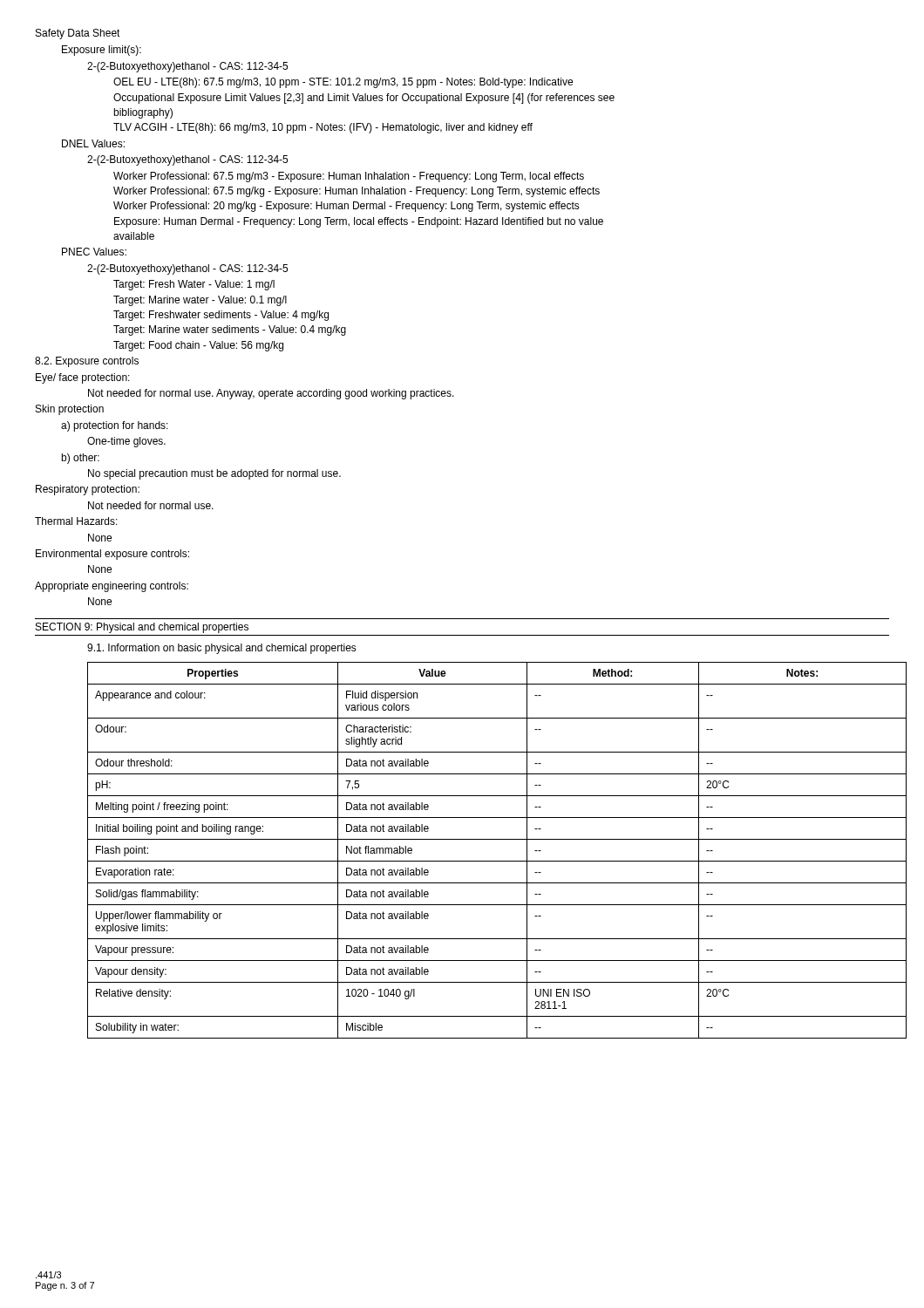Click on the passage starting "Environmental exposure controls:"
Image resolution: width=924 pixels, height=1308 pixels.
point(112,554)
